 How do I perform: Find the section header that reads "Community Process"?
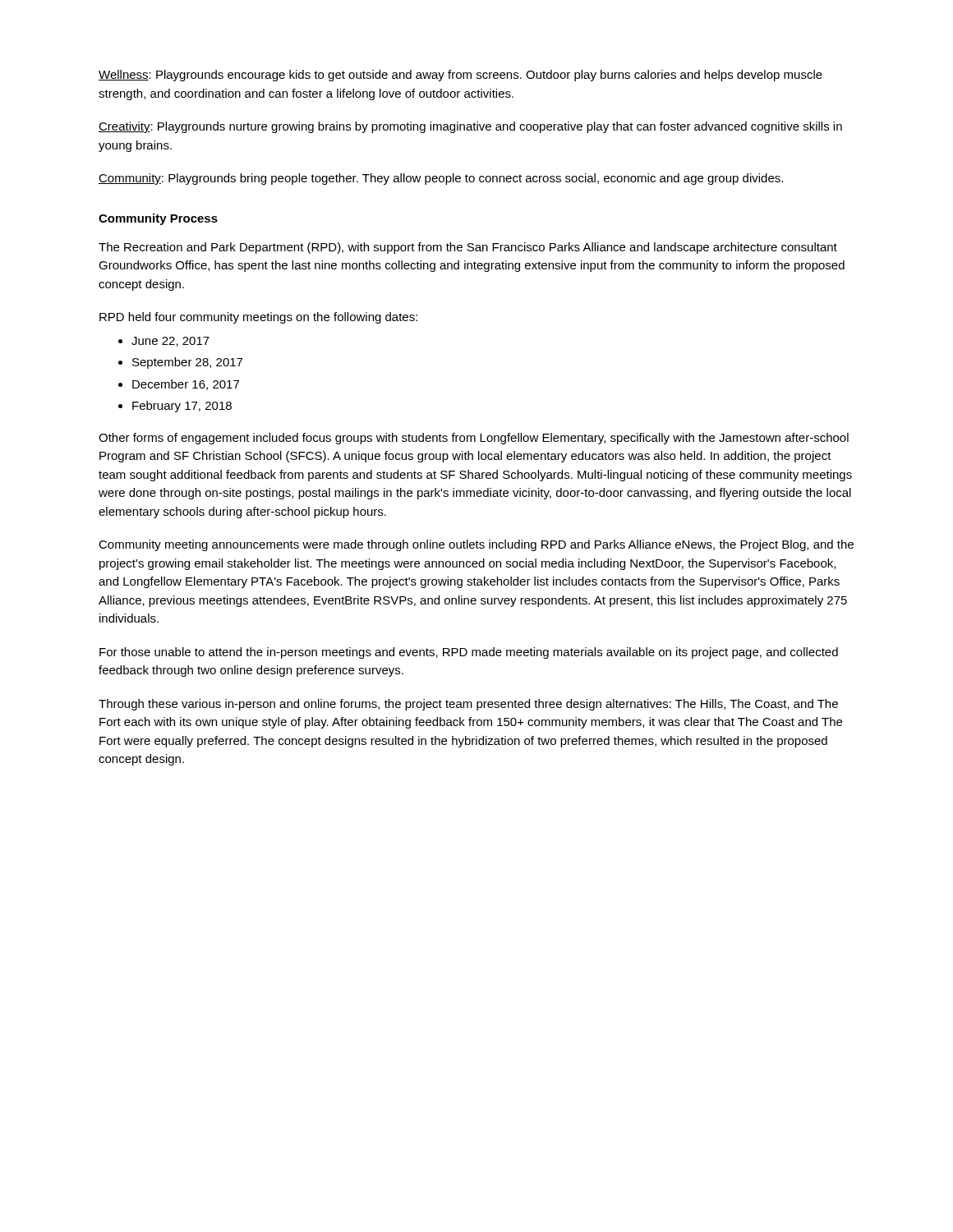(158, 218)
